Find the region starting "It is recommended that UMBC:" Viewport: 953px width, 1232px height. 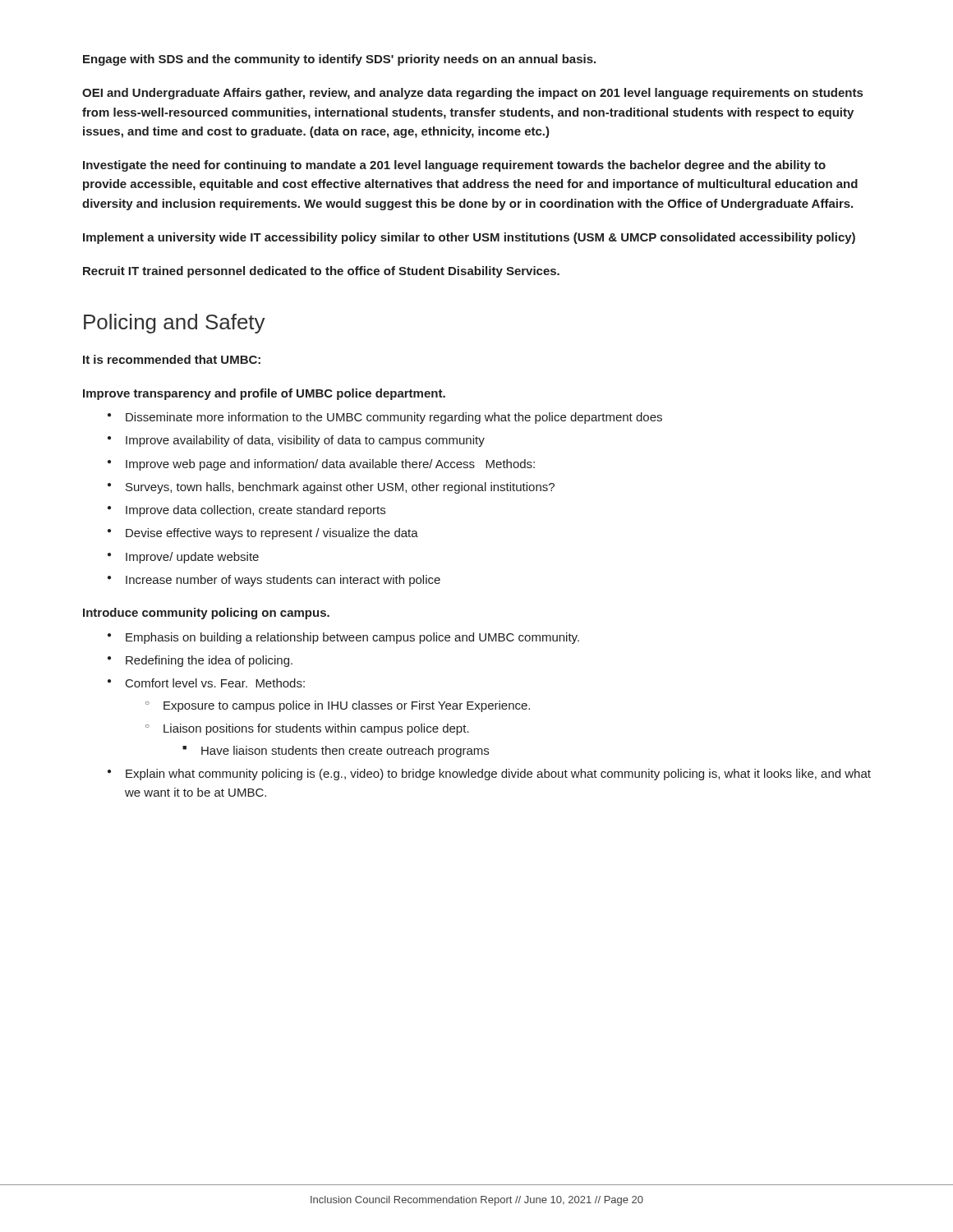coord(172,360)
